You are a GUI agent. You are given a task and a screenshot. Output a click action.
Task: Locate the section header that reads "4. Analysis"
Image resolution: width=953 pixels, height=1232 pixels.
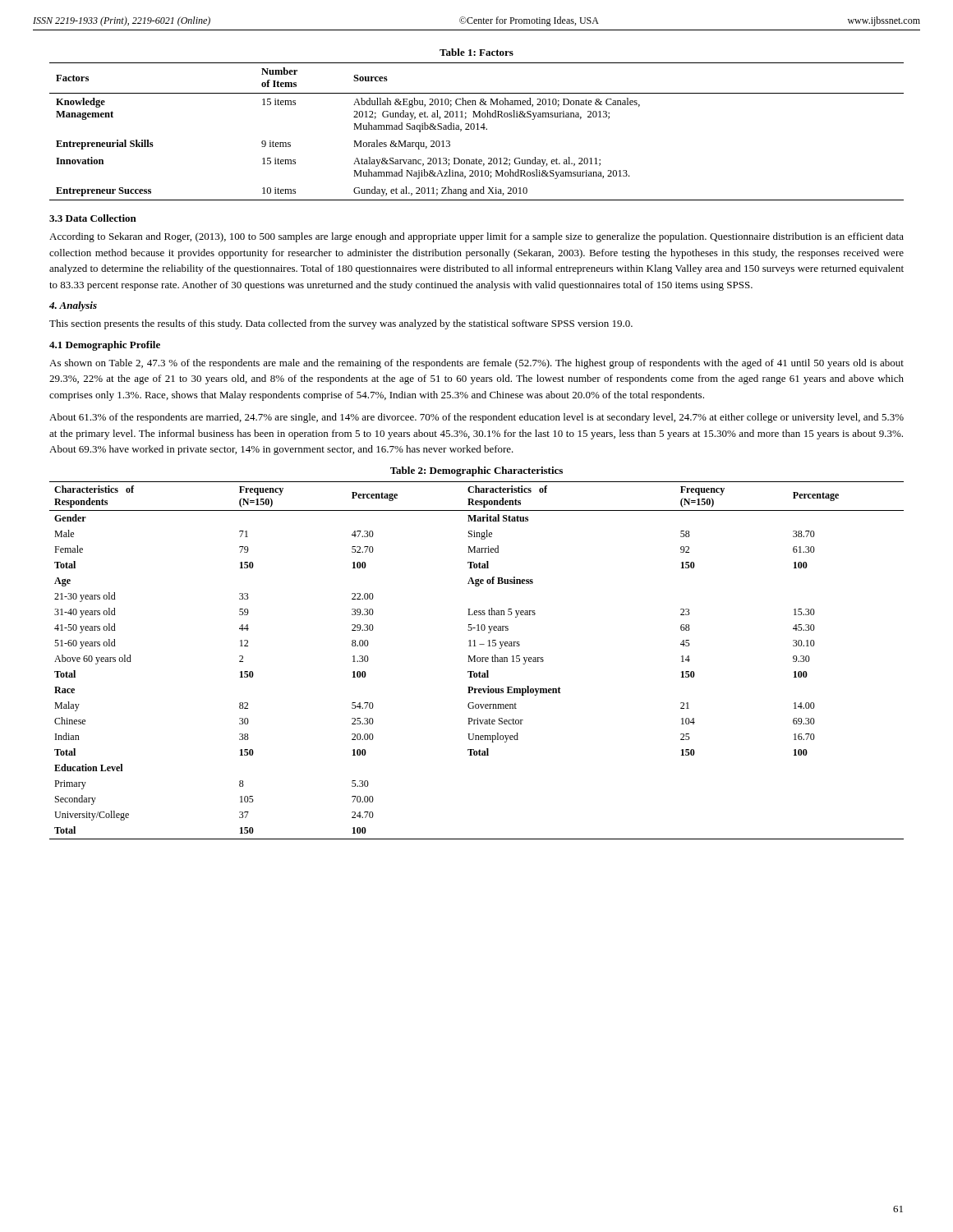pyautogui.click(x=73, y=305)
